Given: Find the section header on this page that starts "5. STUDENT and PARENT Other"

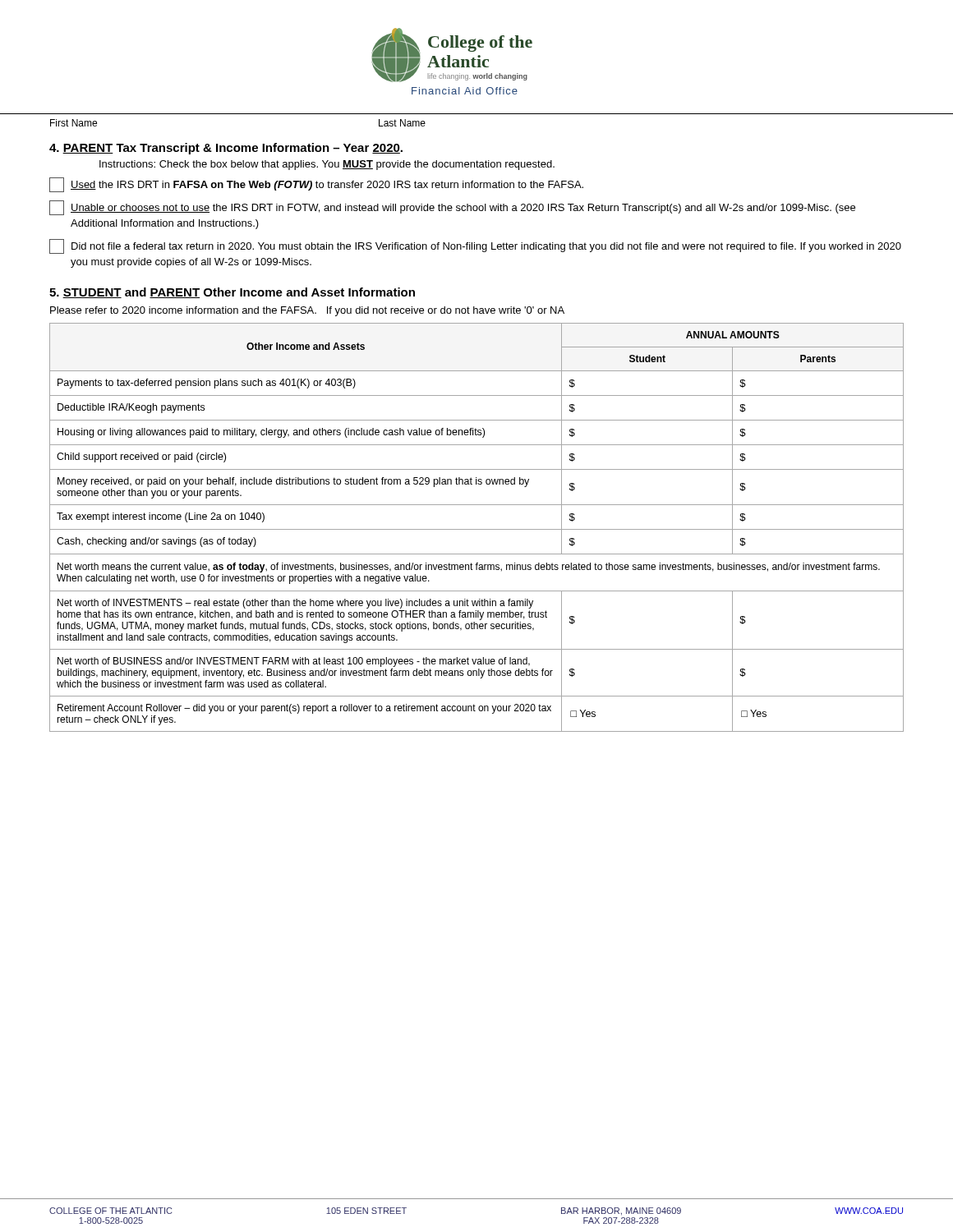Looking at the screenshot, I should [x=232, y=292].
